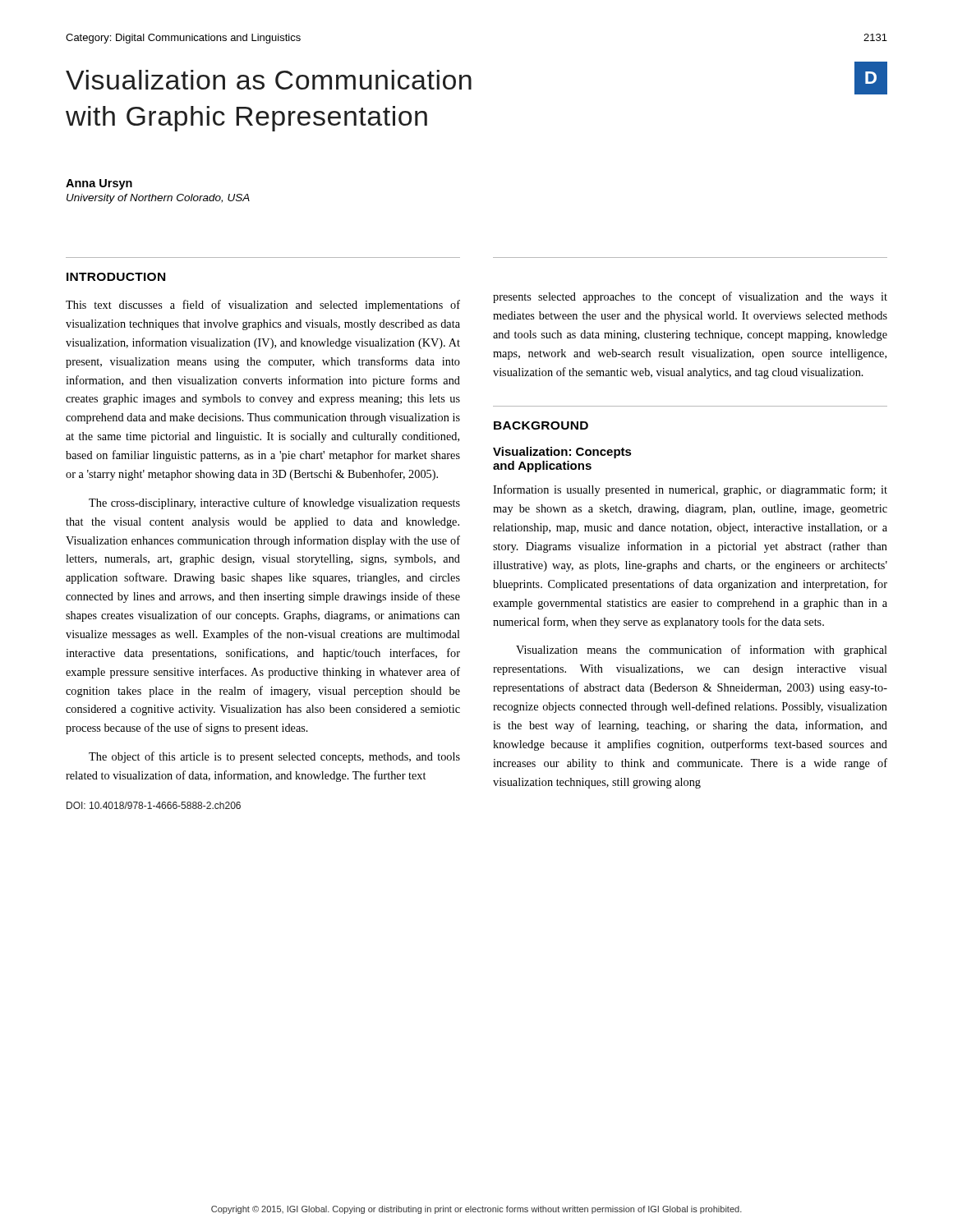The image size is (953, 1232).
Task: Find the text block containing "Visualization means the communication"
Action: click(690, 716)
